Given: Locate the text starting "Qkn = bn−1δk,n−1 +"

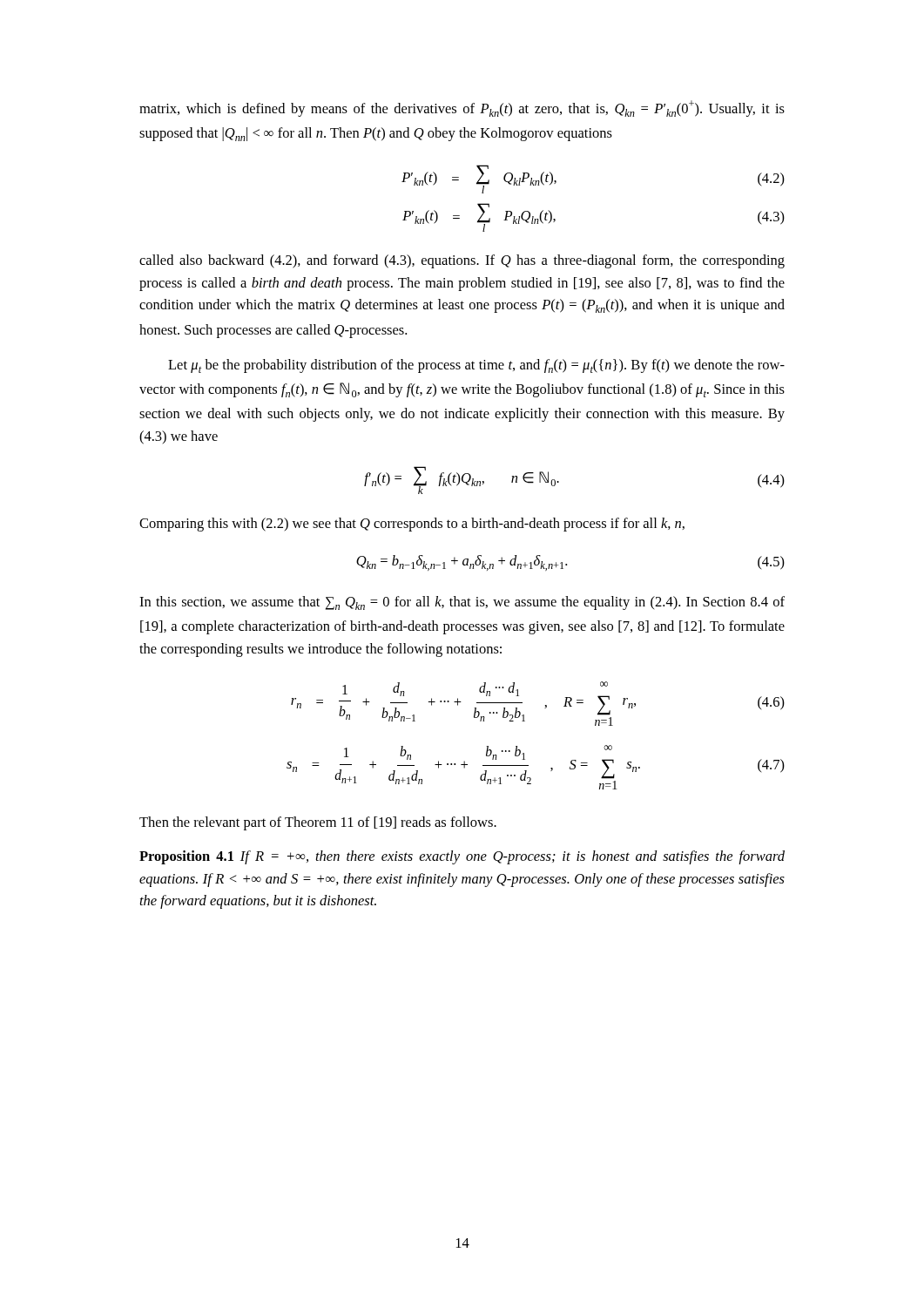Looking at the screenshot, I should [x=462, y=562].
